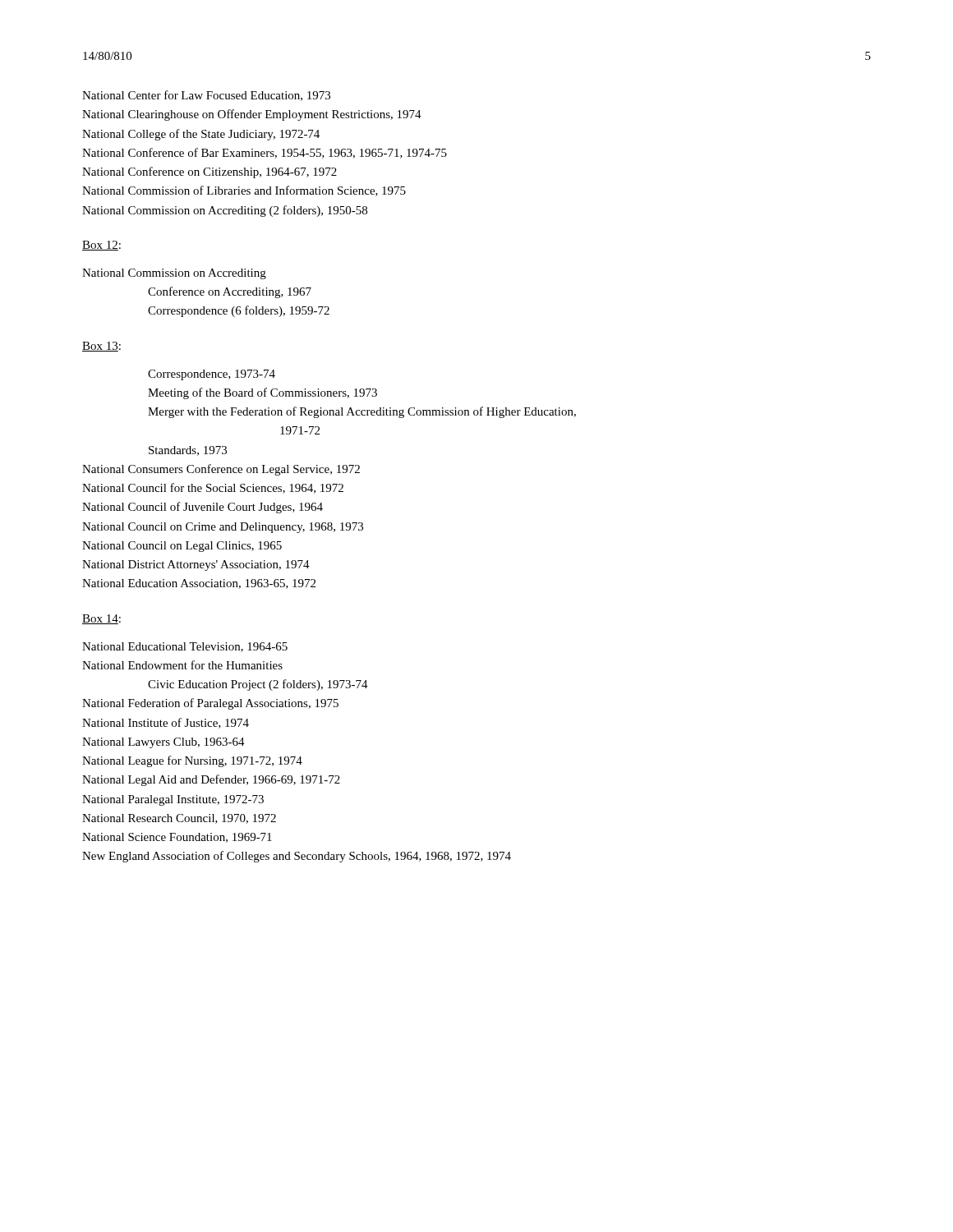953x1232 pixels.
Task: Point to the element starting "Box 14:"
Action: tap(102, 618)
